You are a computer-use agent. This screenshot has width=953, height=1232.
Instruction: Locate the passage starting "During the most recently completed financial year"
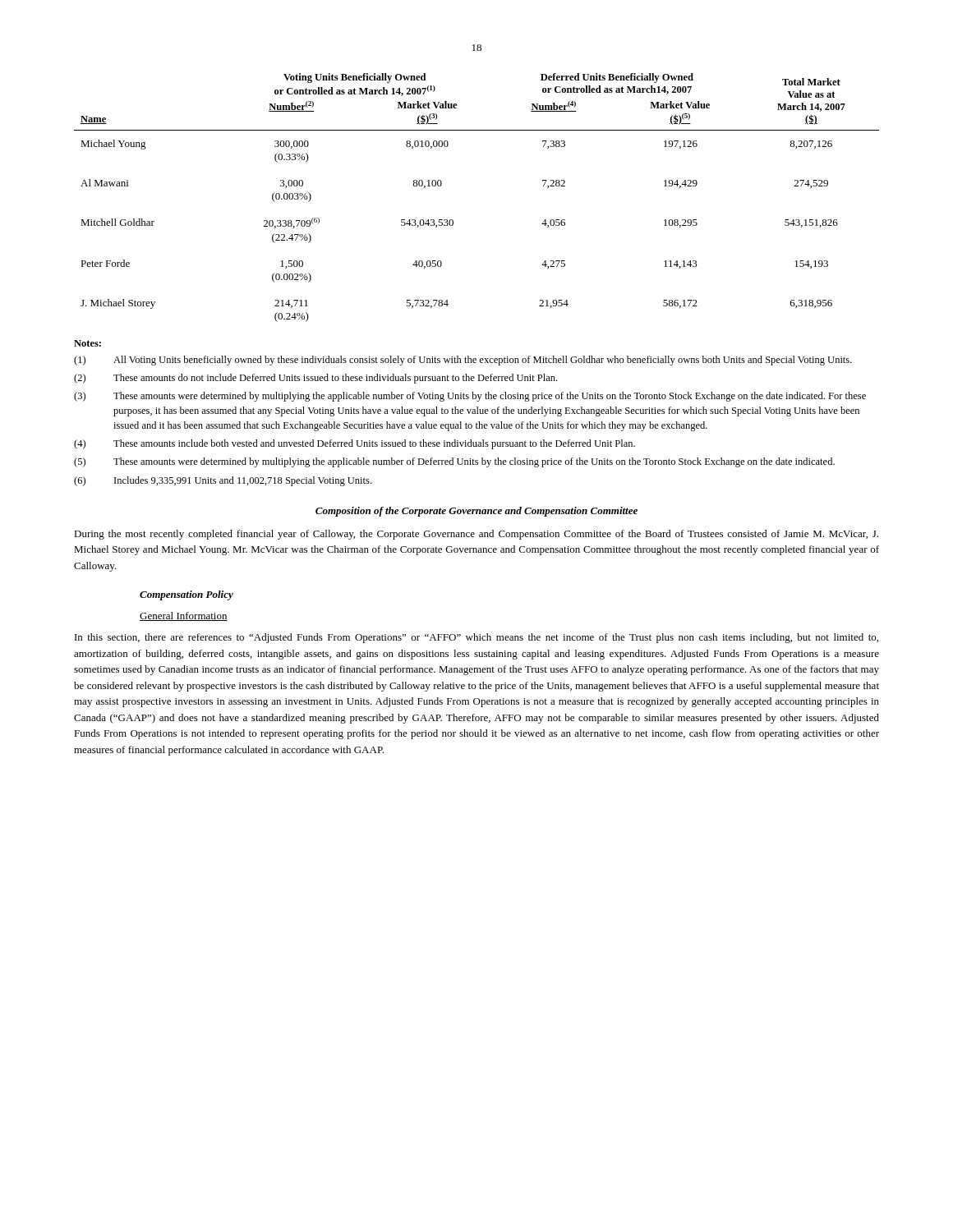(x=476, y=549)
